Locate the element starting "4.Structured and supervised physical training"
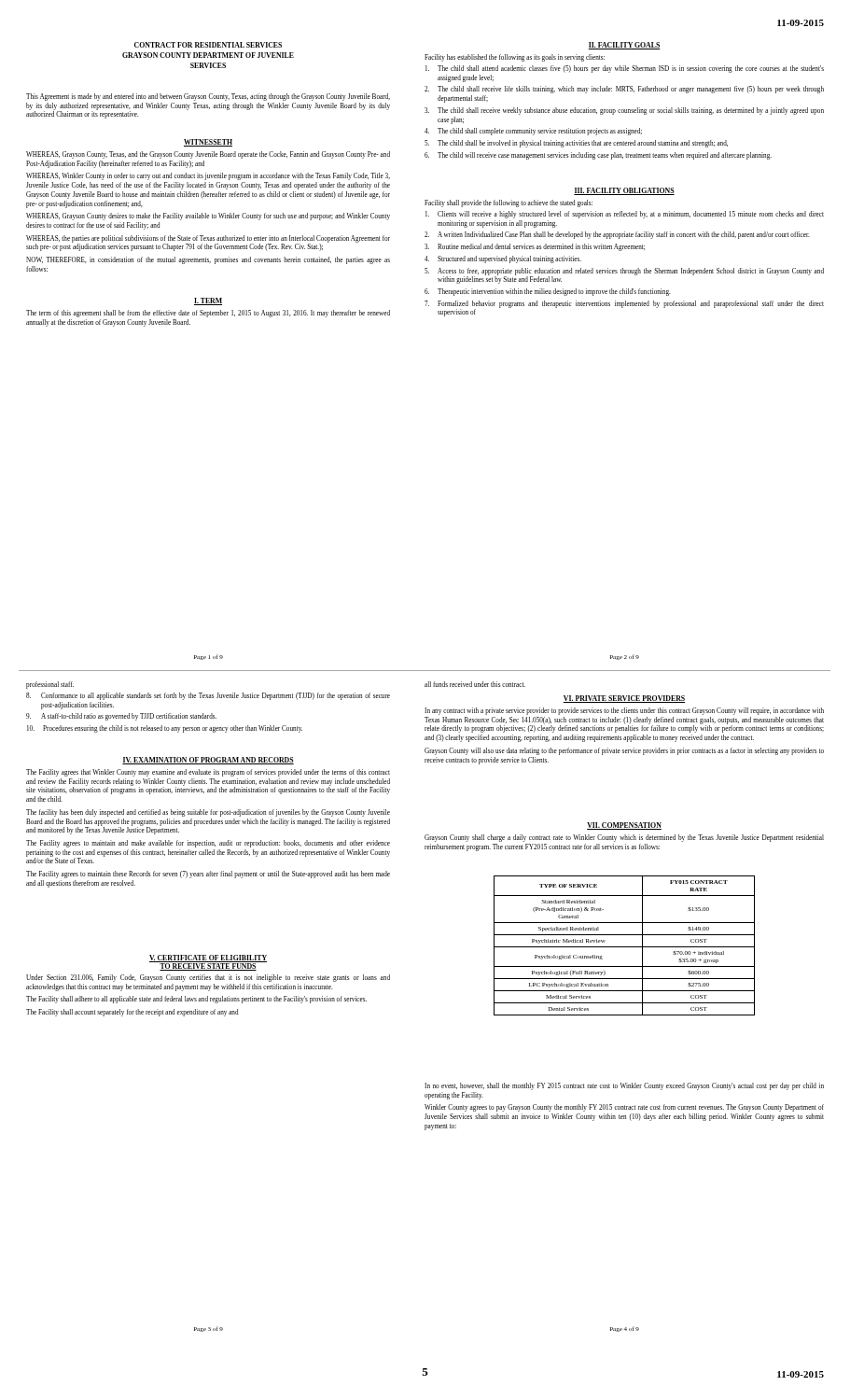Image resolution: width=850 pixels, height=1400 pixels. pyautogui.click(x=503, y=260)
